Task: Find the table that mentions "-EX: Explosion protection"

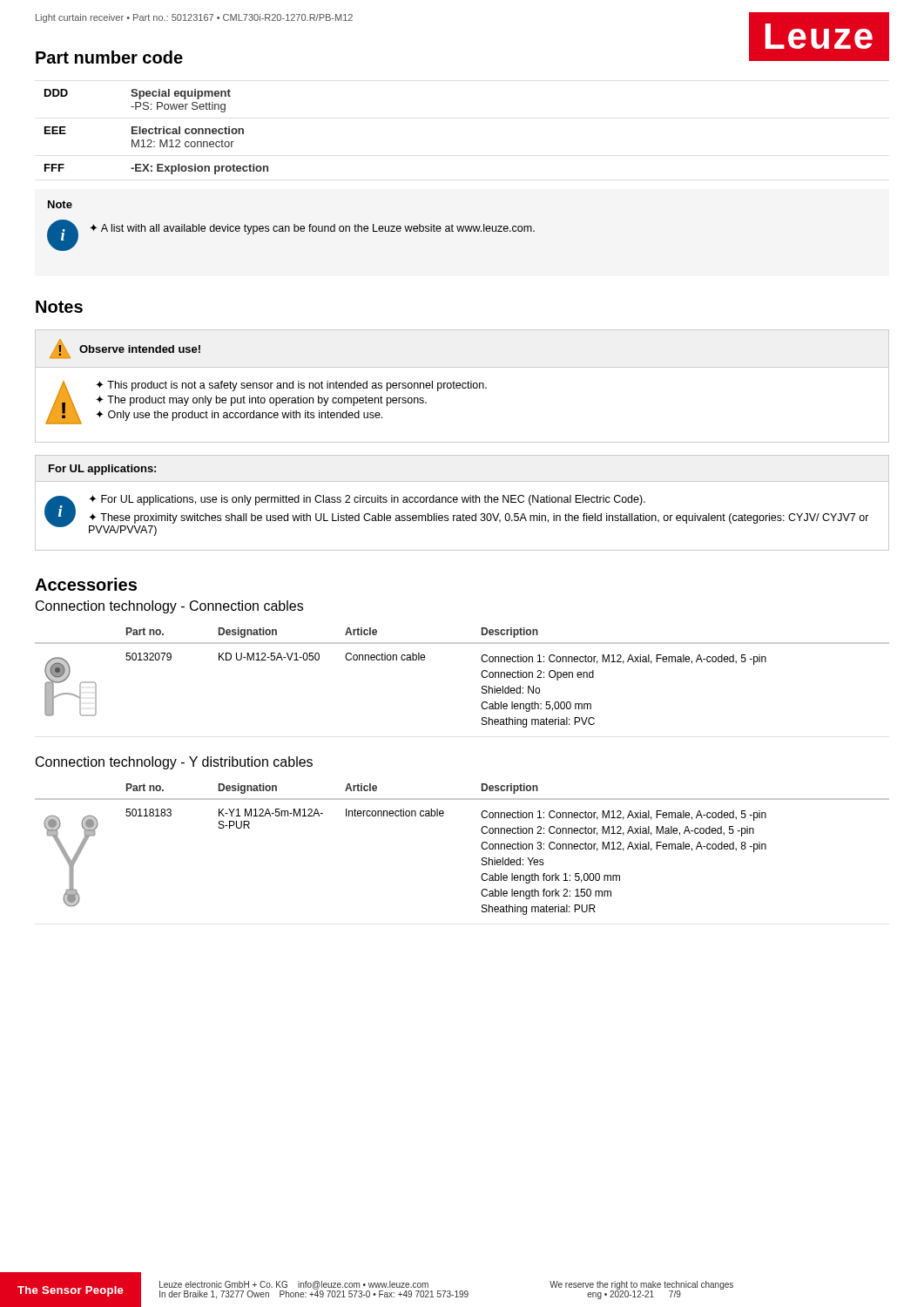Action: [462, 130]
